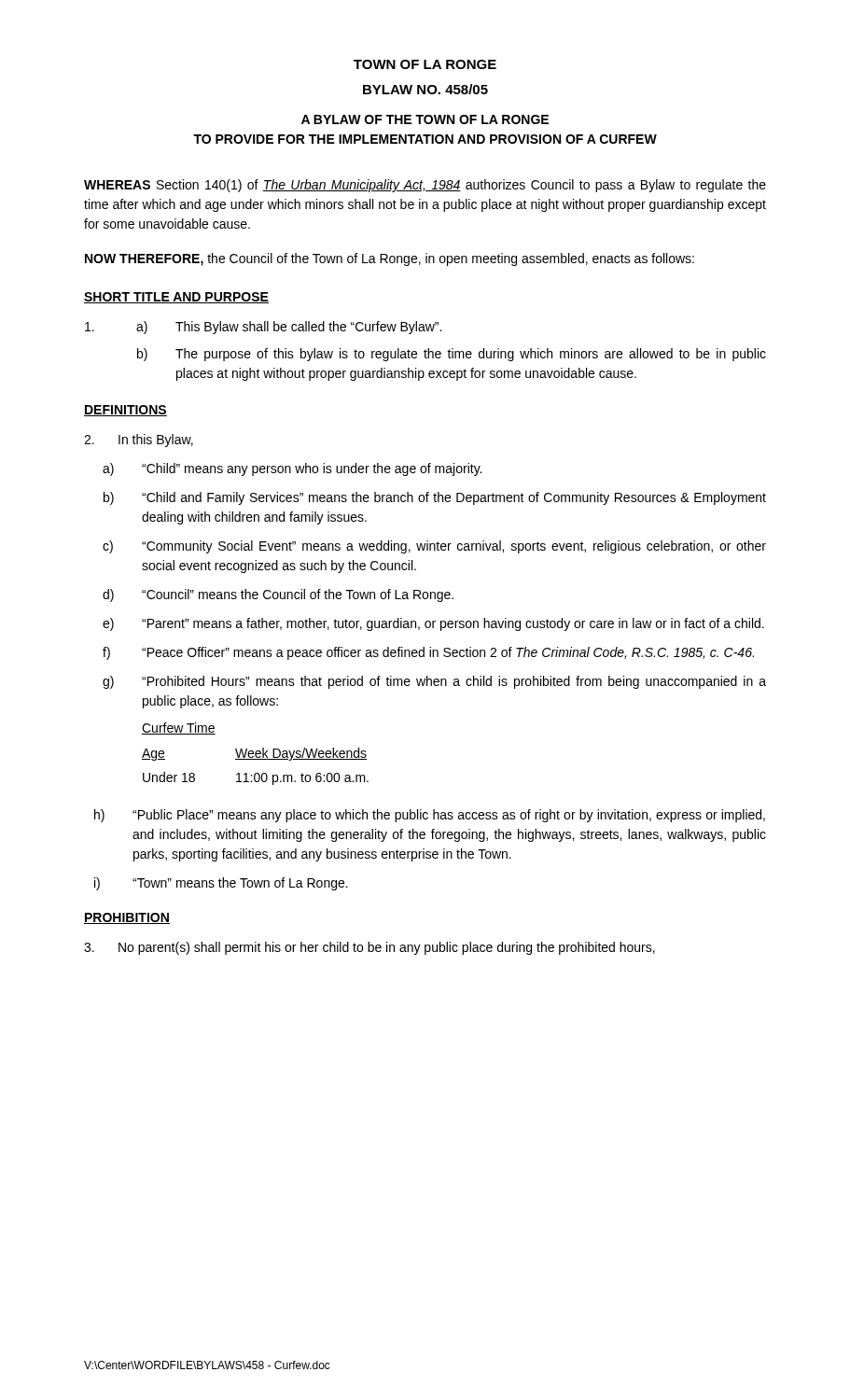Where is the passage that starts "c) “Community Social Event” means a wedding,"?
The width and height of the screenshot is (850, 1400).
click(x=425, y=556)
